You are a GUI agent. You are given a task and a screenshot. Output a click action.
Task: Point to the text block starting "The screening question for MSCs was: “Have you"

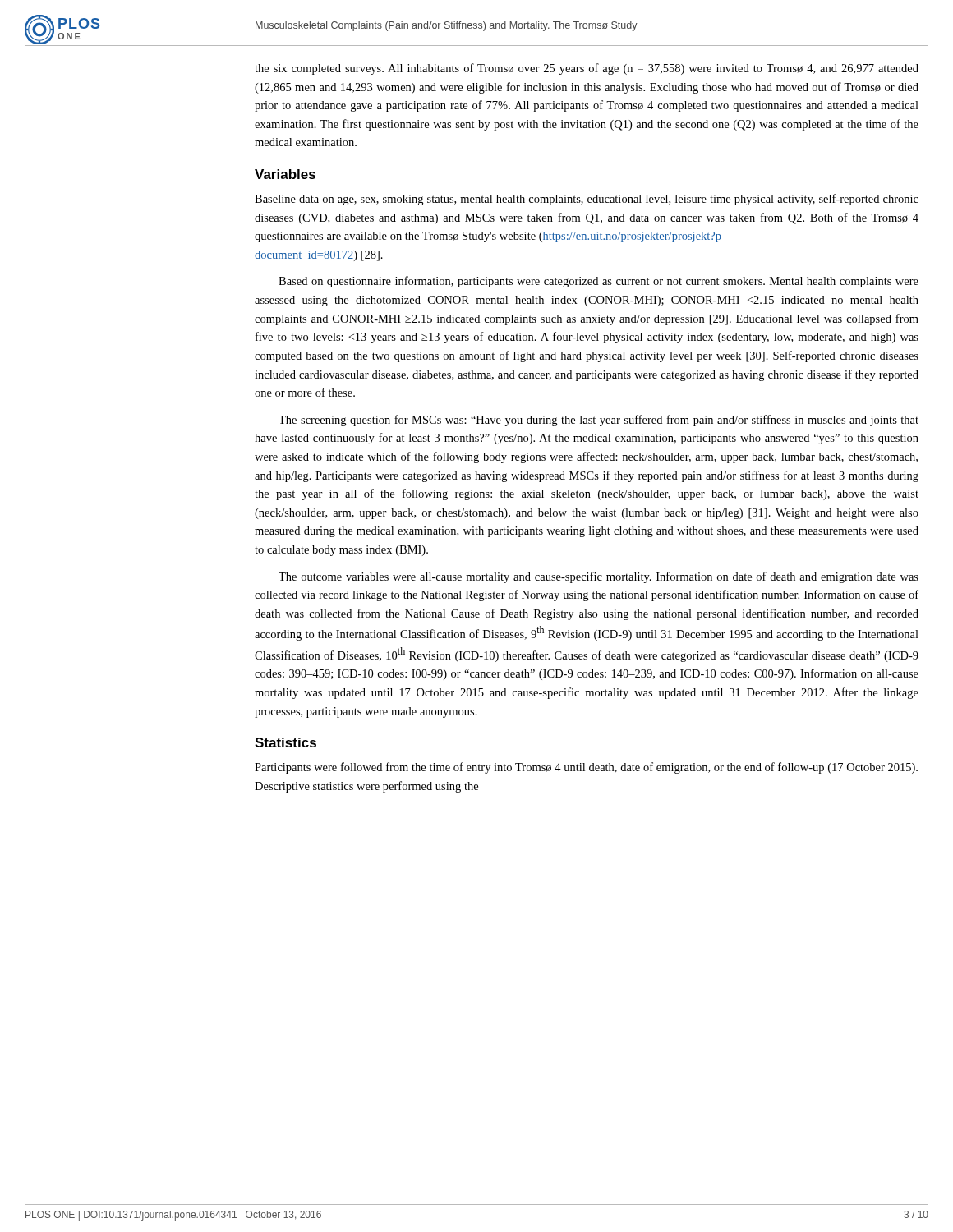(587, 484)
